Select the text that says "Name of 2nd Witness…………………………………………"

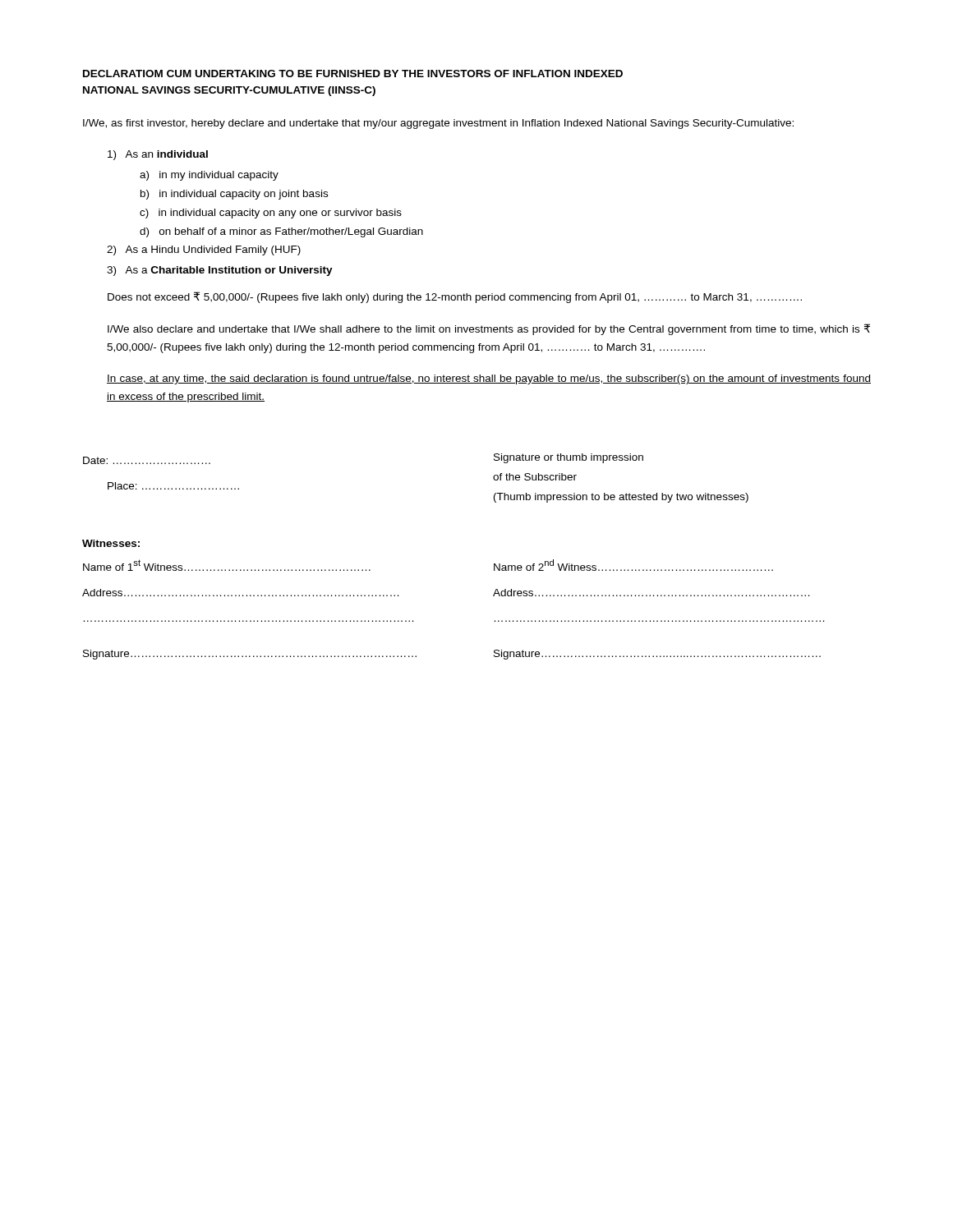(x=634, y=565)
